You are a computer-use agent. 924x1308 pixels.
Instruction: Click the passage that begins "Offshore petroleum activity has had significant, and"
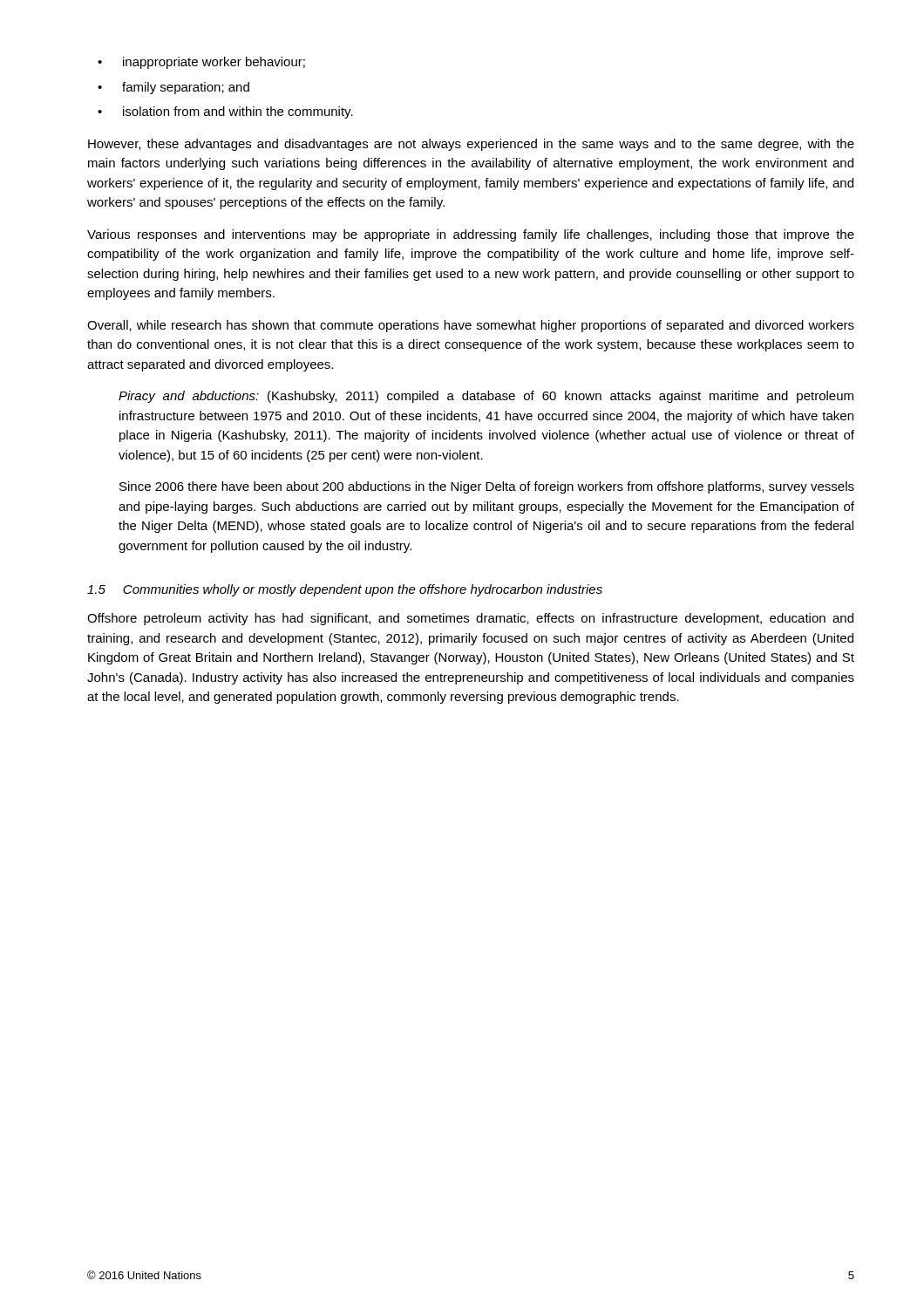(x=471, y=658)
